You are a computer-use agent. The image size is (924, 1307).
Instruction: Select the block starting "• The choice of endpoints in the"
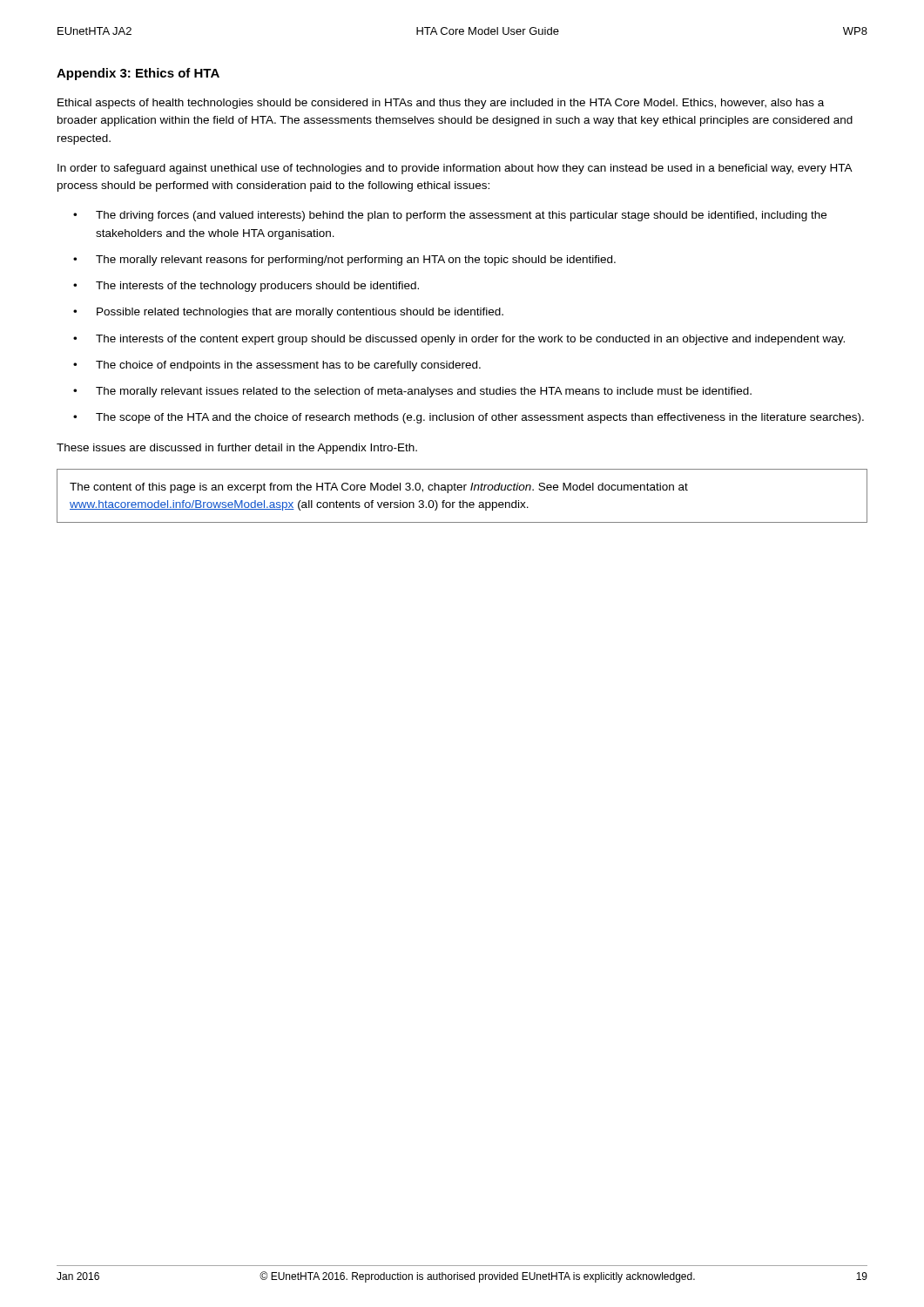pos(277,365)
